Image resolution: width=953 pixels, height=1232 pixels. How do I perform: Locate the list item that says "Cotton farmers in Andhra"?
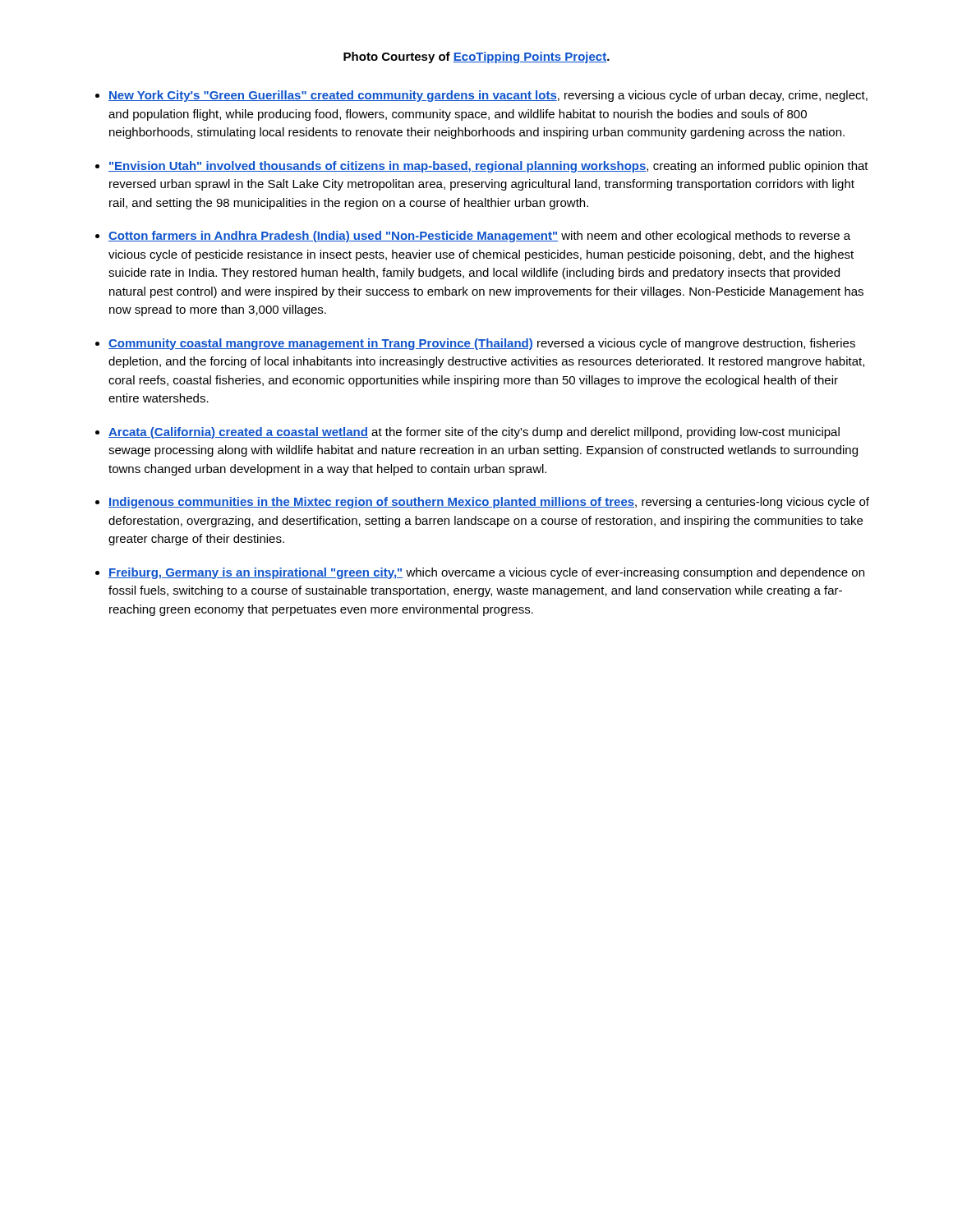(486, 272)
